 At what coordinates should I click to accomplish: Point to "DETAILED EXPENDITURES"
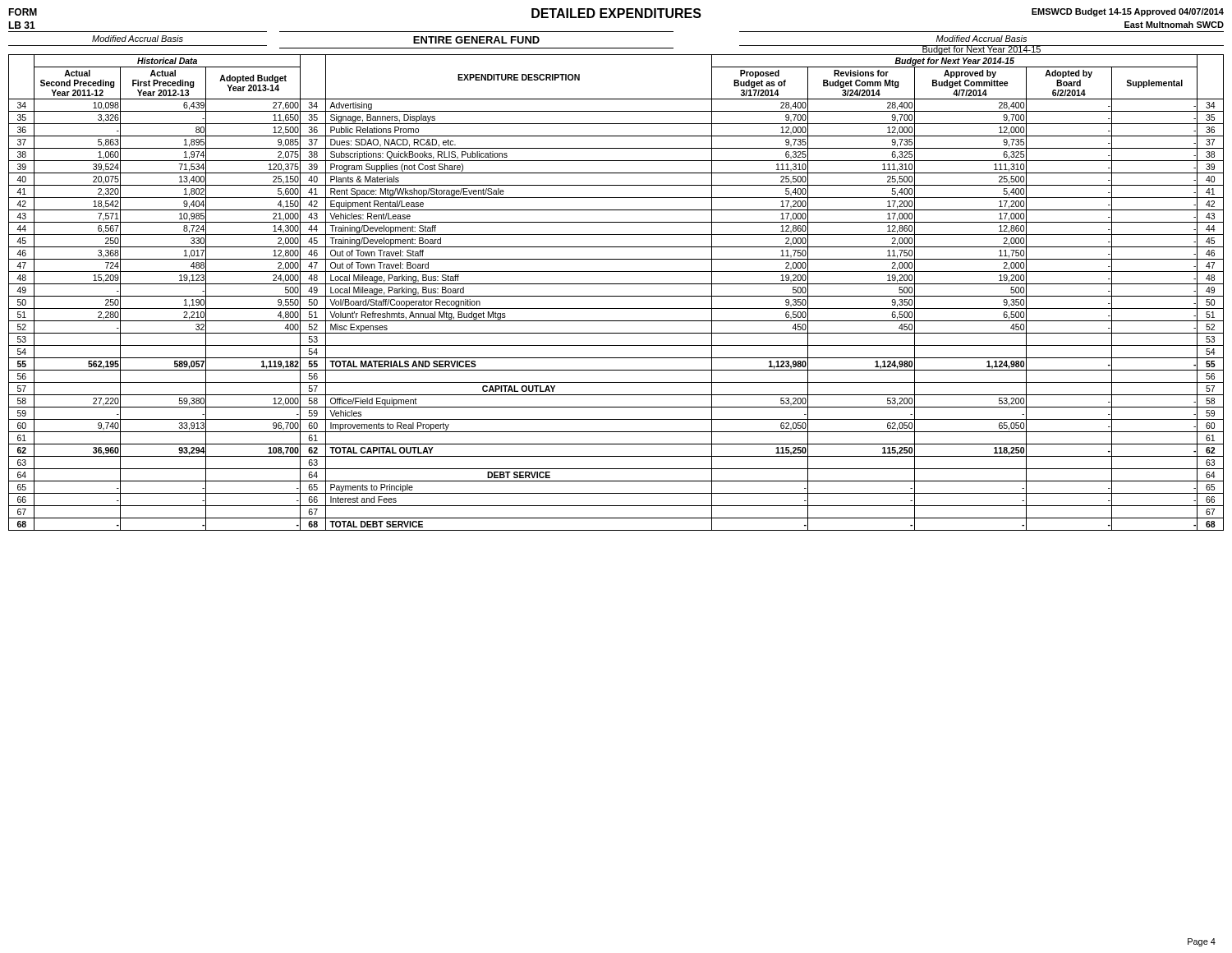[x=616, y=14]
